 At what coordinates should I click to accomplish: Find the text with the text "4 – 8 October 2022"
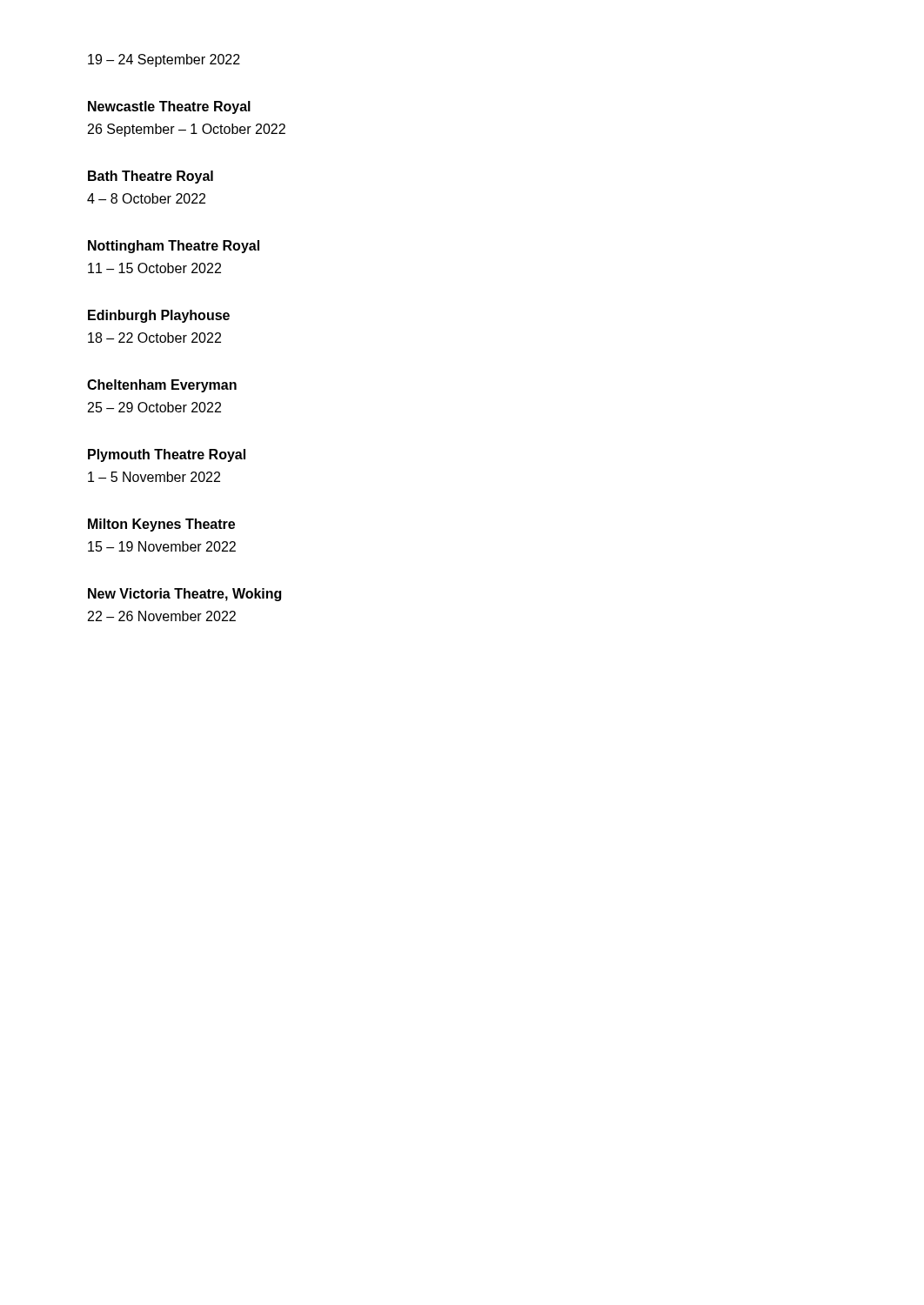click(147, 199)
